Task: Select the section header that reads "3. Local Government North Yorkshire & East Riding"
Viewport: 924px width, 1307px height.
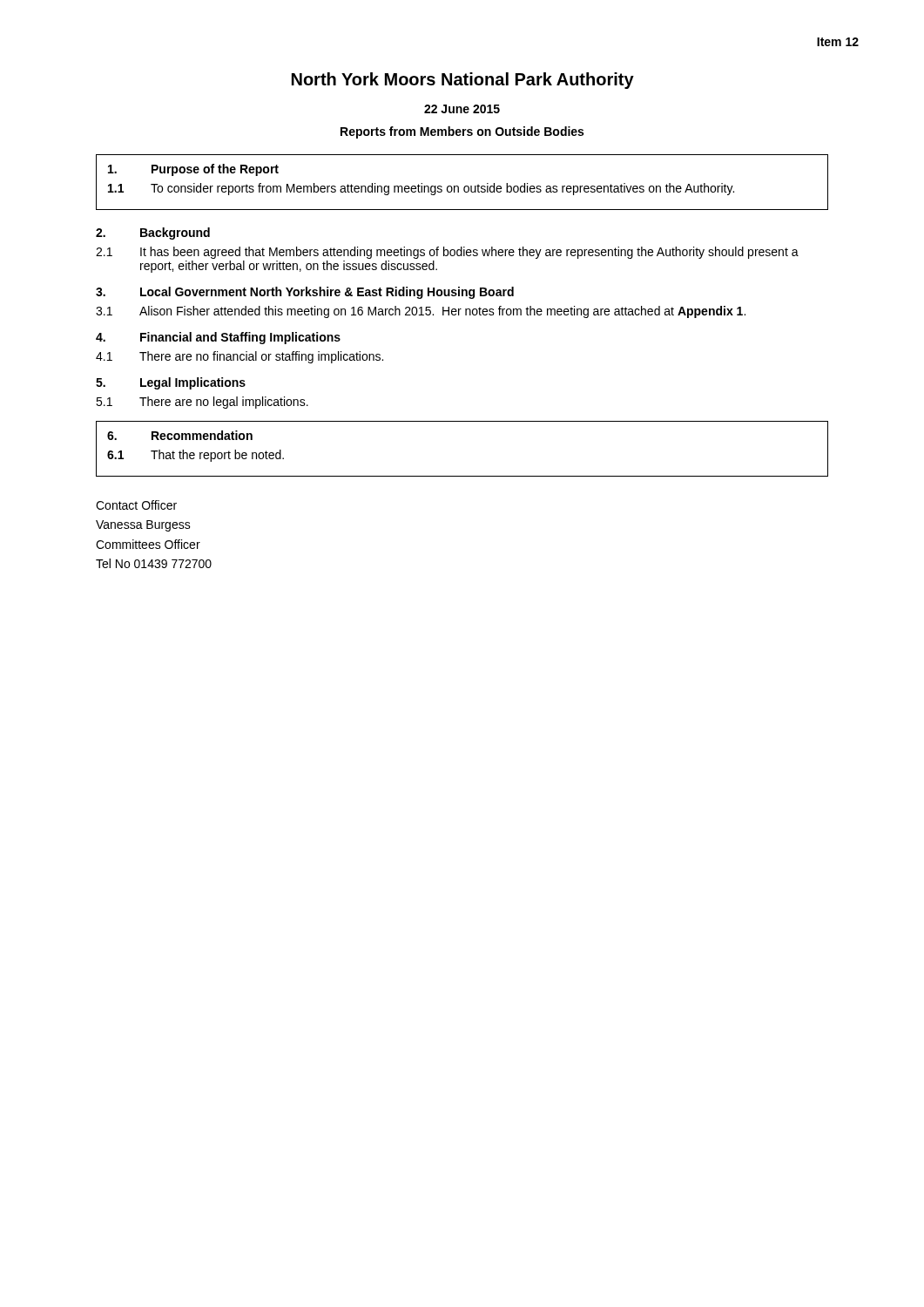Action: [x=462, y=292]
